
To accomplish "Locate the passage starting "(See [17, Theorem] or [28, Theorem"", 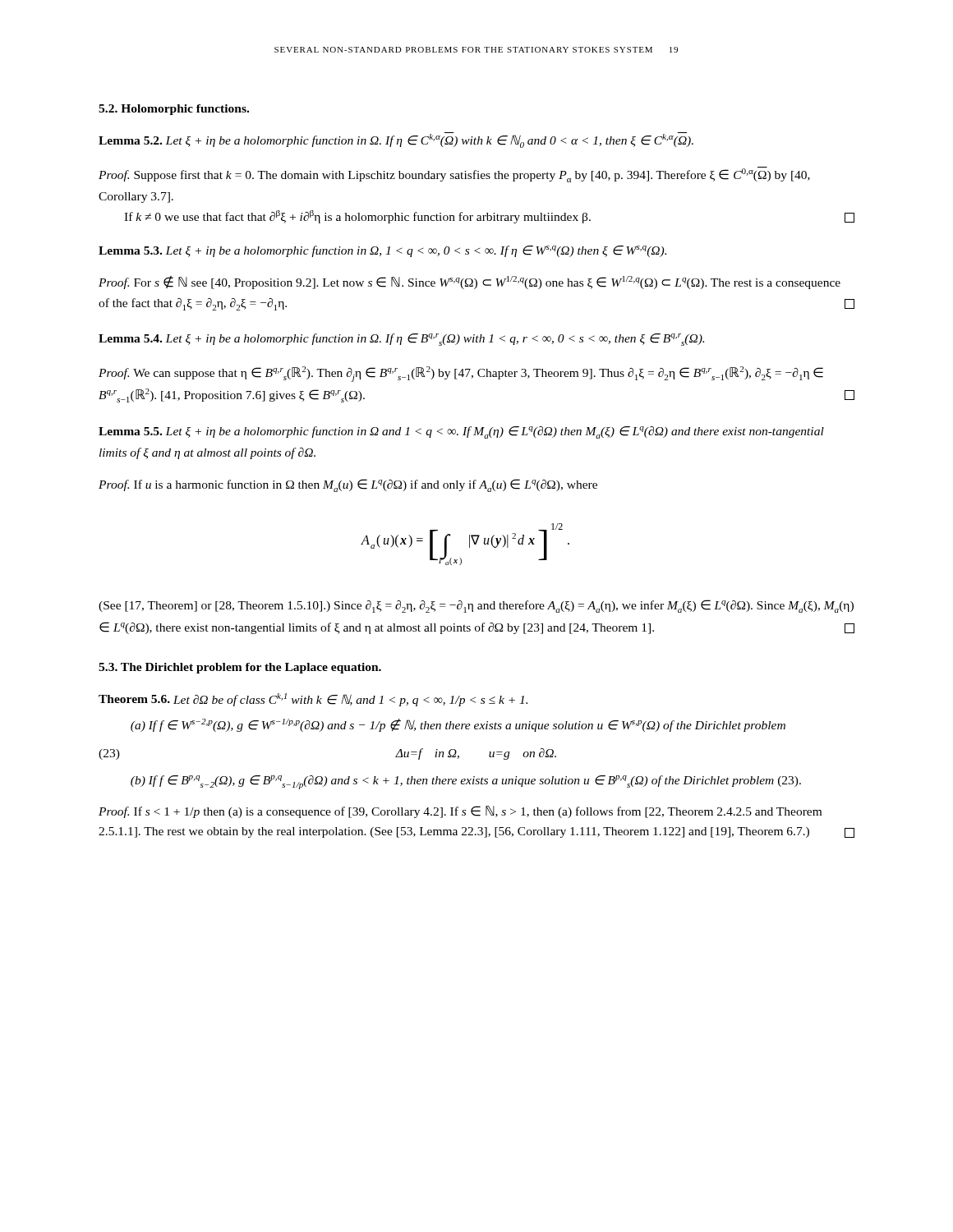I will (x=476, y=616).
